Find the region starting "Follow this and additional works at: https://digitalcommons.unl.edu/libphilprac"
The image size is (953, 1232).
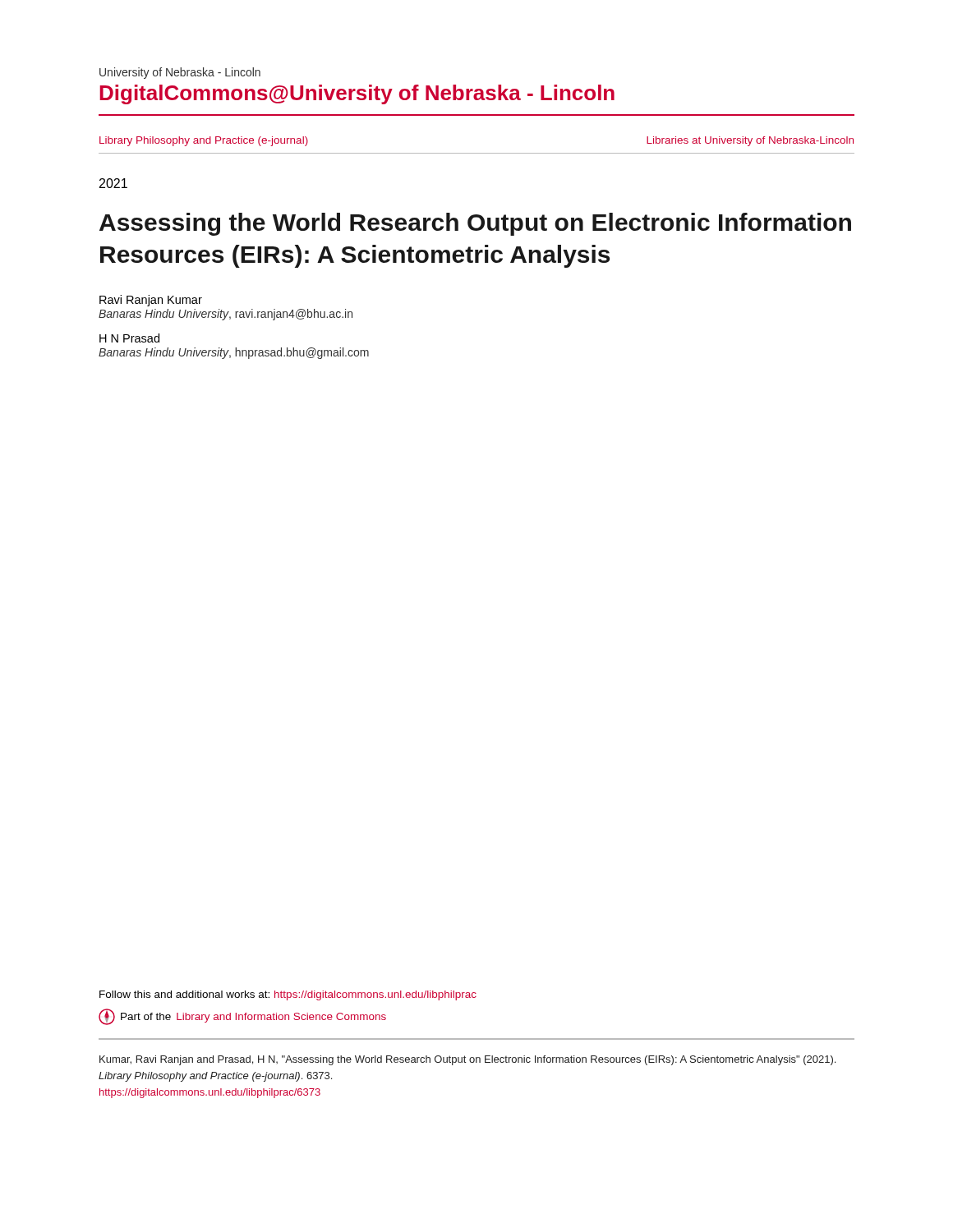[x=288, y=994]
